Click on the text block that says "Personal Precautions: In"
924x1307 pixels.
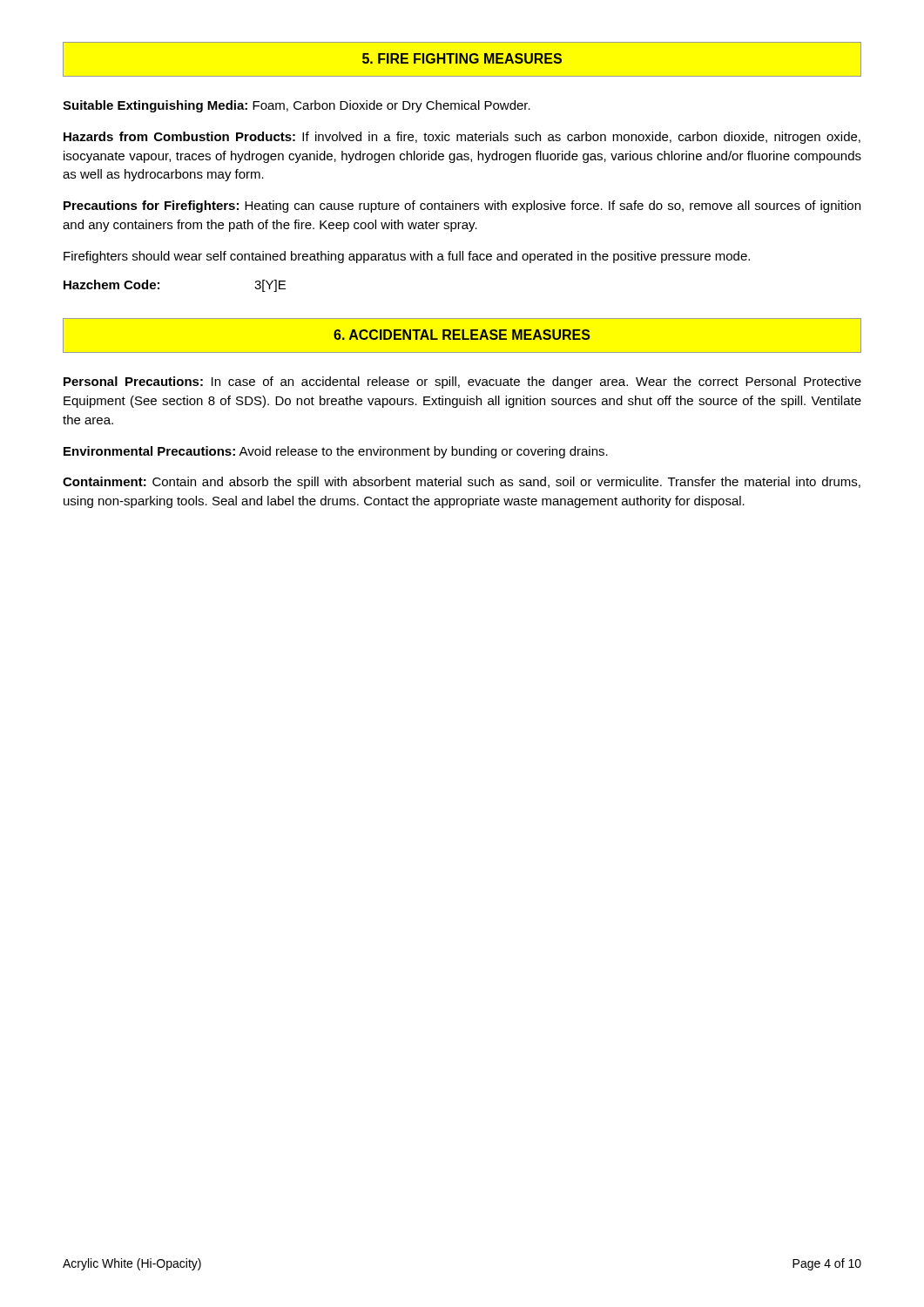click(x=462, y=400)
